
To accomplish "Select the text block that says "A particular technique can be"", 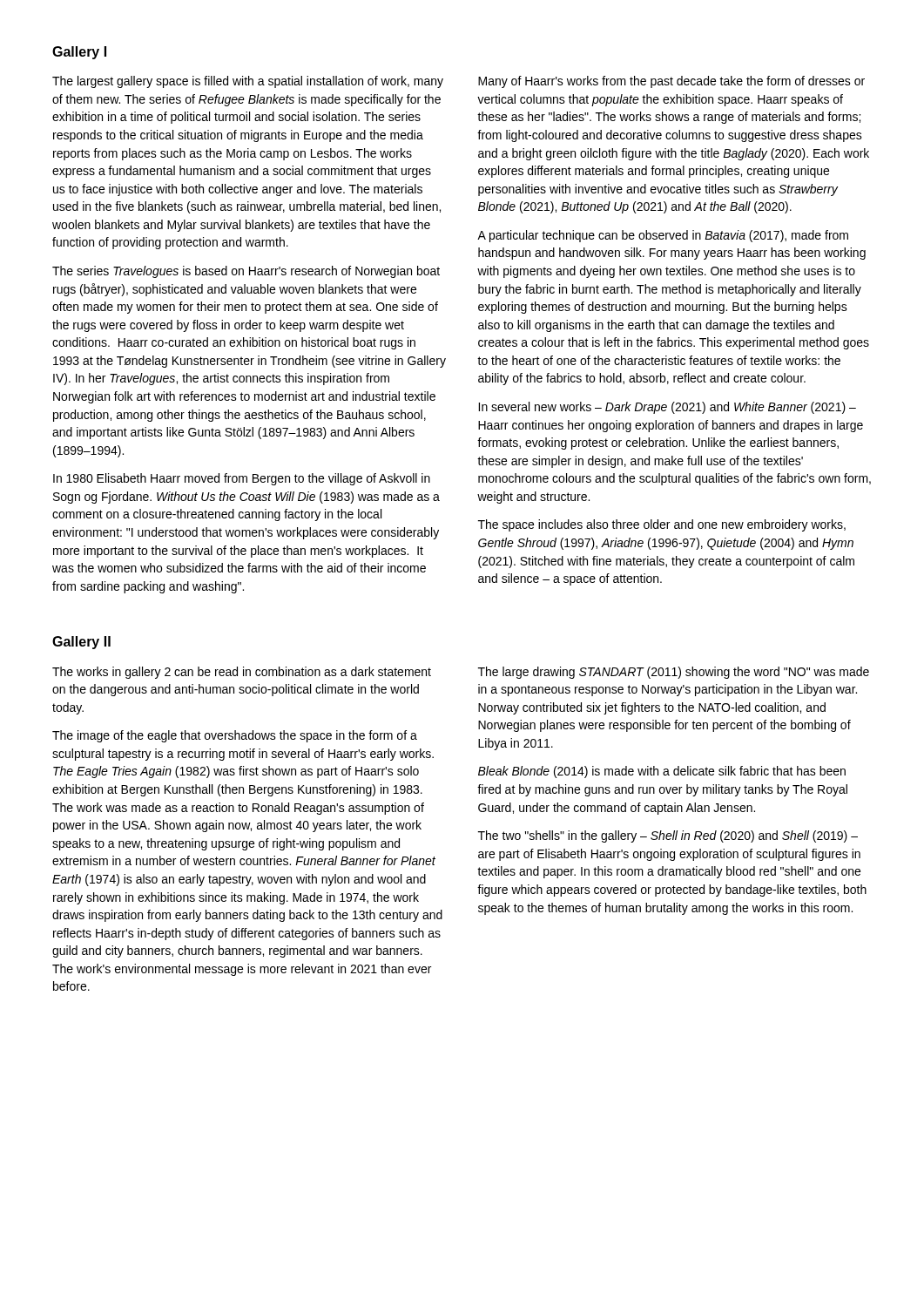I will click(x=673, y=307).
